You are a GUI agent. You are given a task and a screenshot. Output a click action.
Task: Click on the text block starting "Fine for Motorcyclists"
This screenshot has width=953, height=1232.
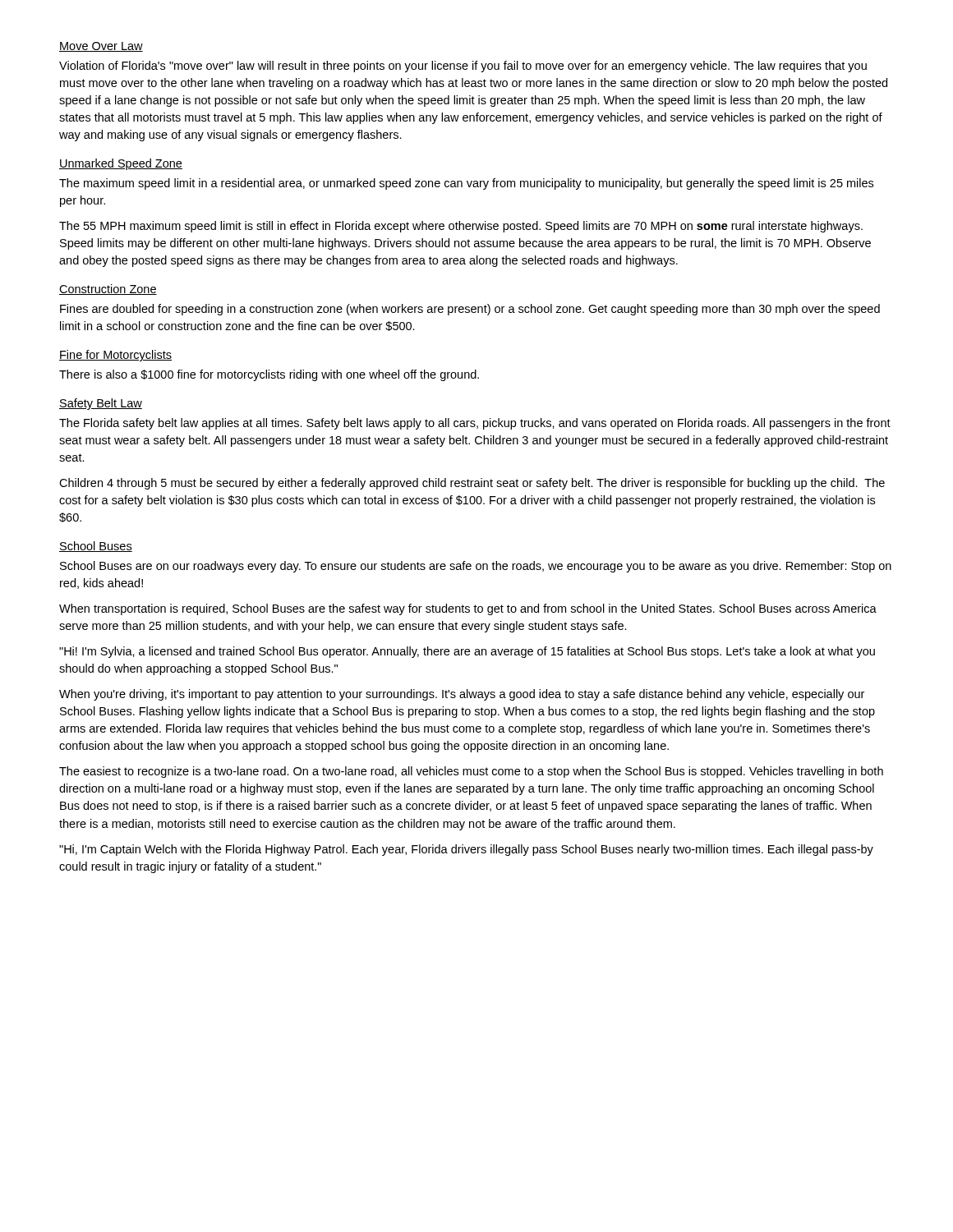[x=115, y=355]
